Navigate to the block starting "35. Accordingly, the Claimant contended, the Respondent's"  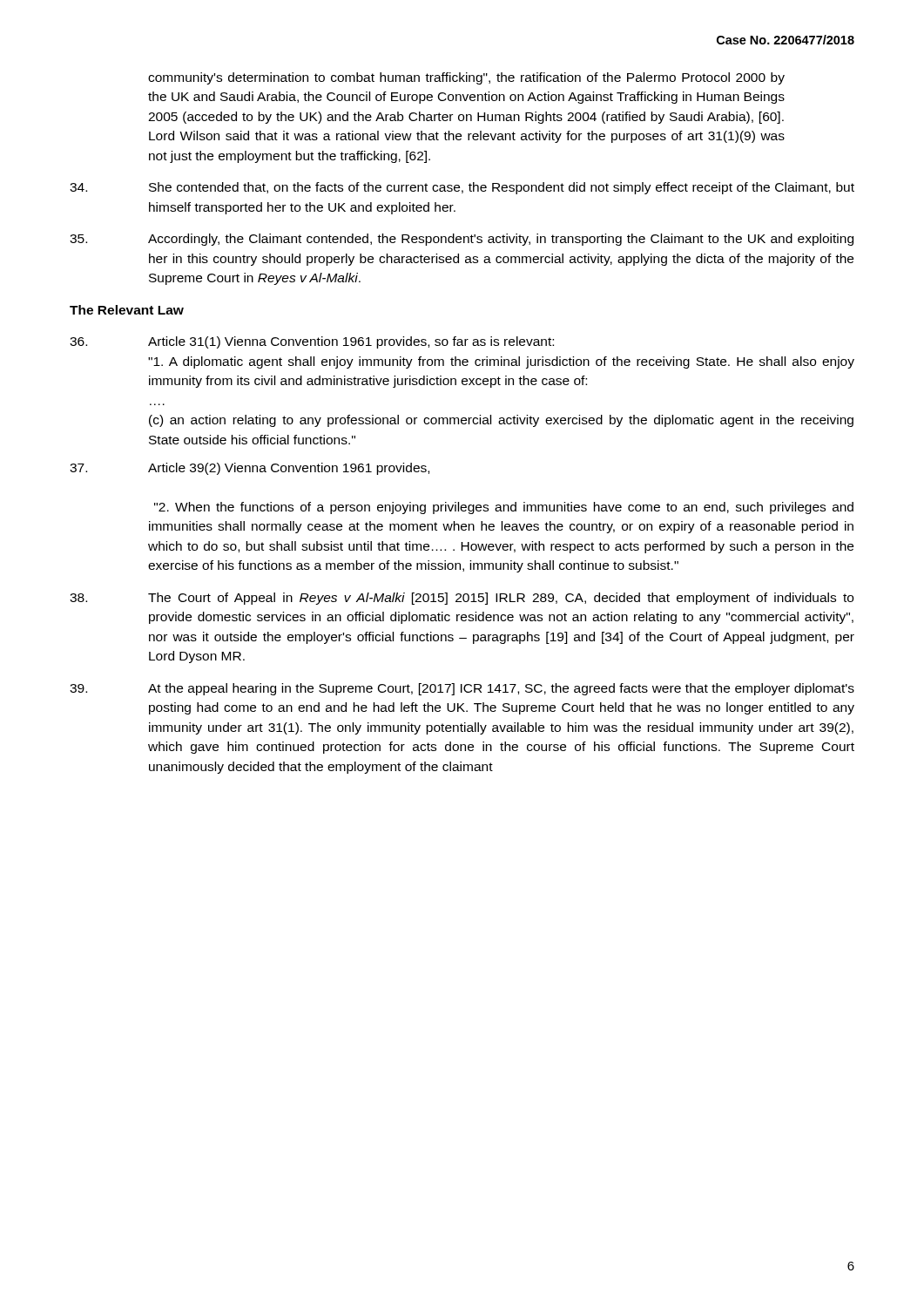click(x=462, y=259)
